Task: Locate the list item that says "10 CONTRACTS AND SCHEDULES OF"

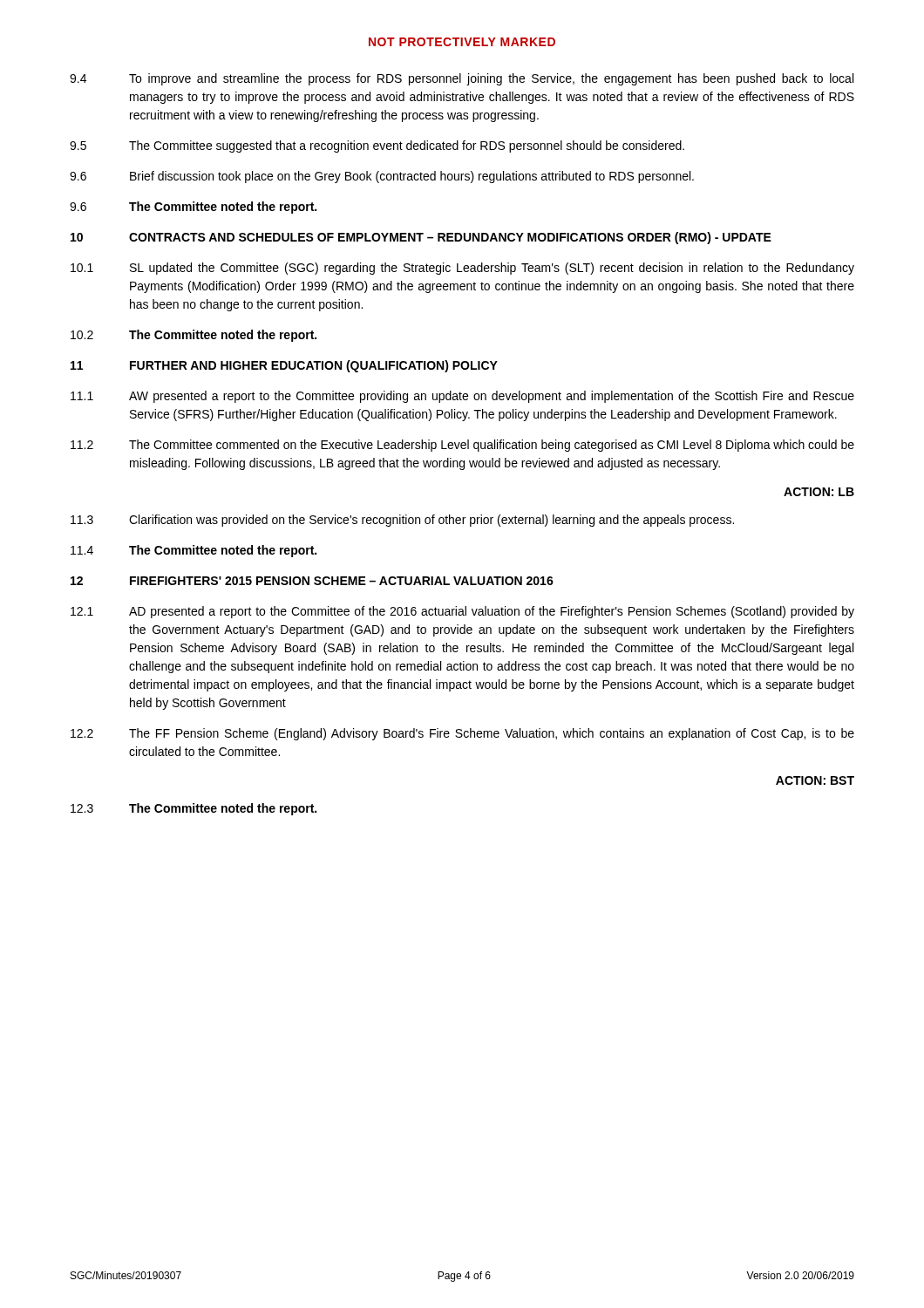Action: click(462, 238)
